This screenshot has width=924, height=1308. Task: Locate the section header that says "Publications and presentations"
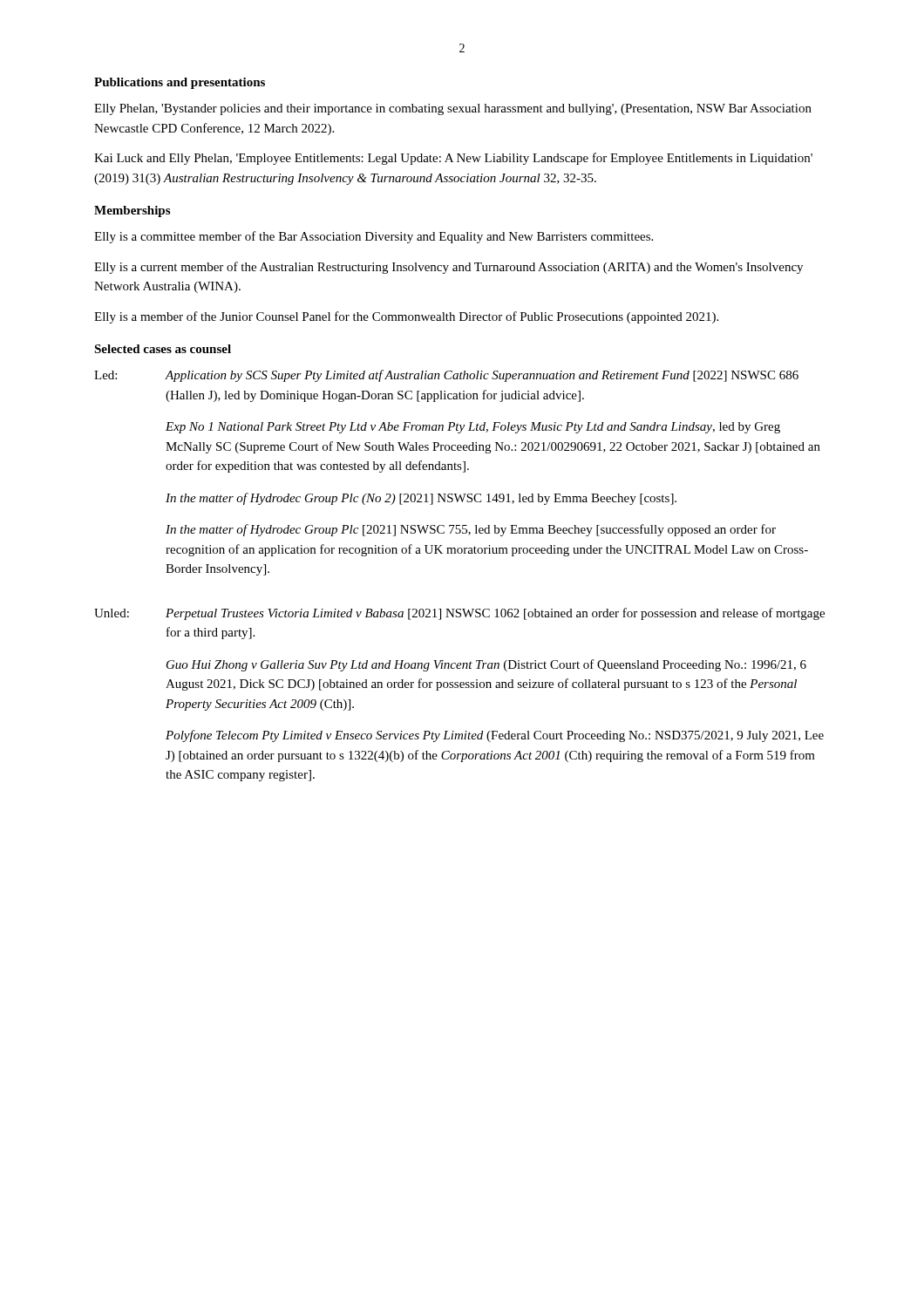pyautogui.click(x=180, y=82)
